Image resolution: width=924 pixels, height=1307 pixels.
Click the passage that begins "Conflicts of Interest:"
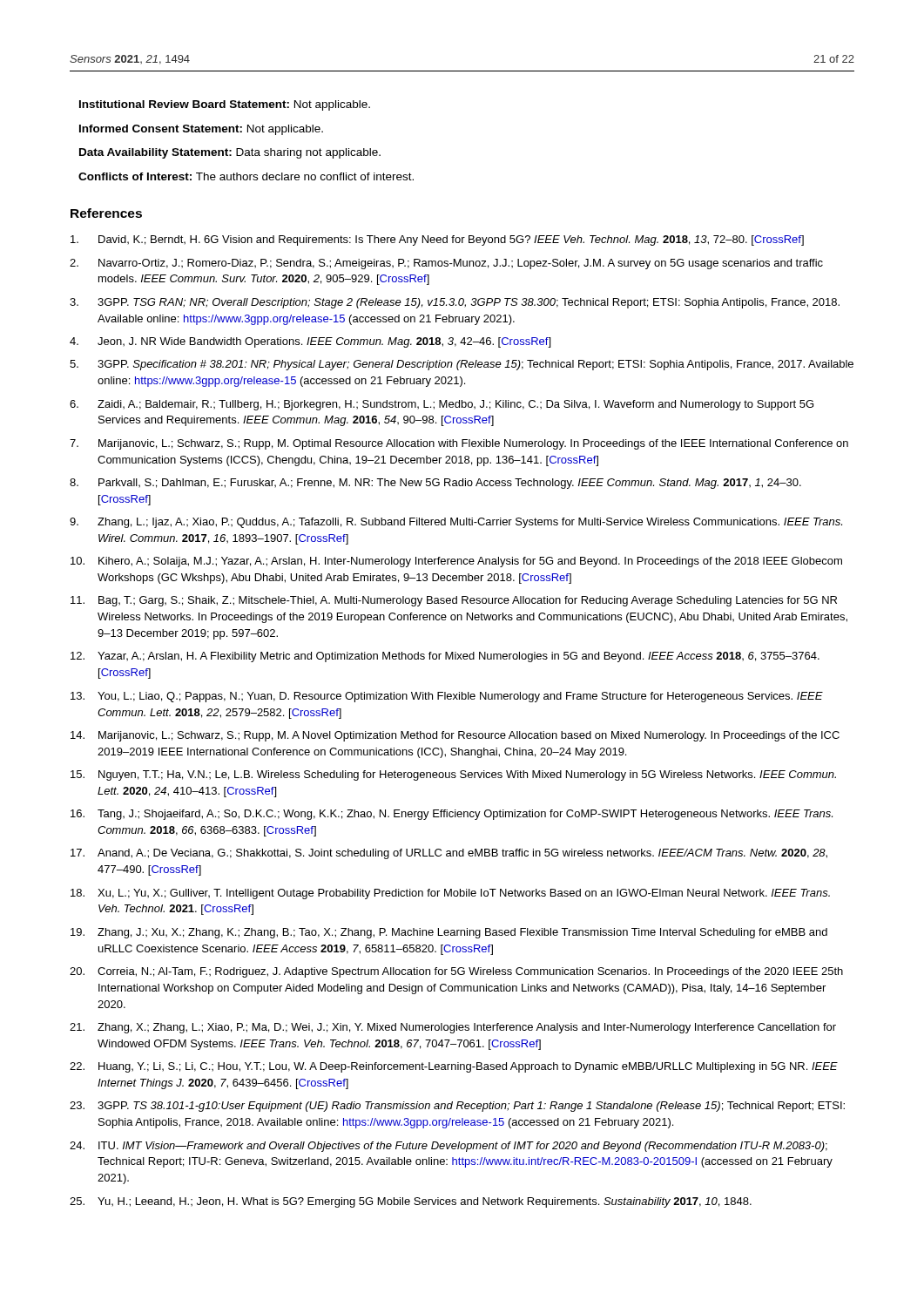tap(247, 176)
